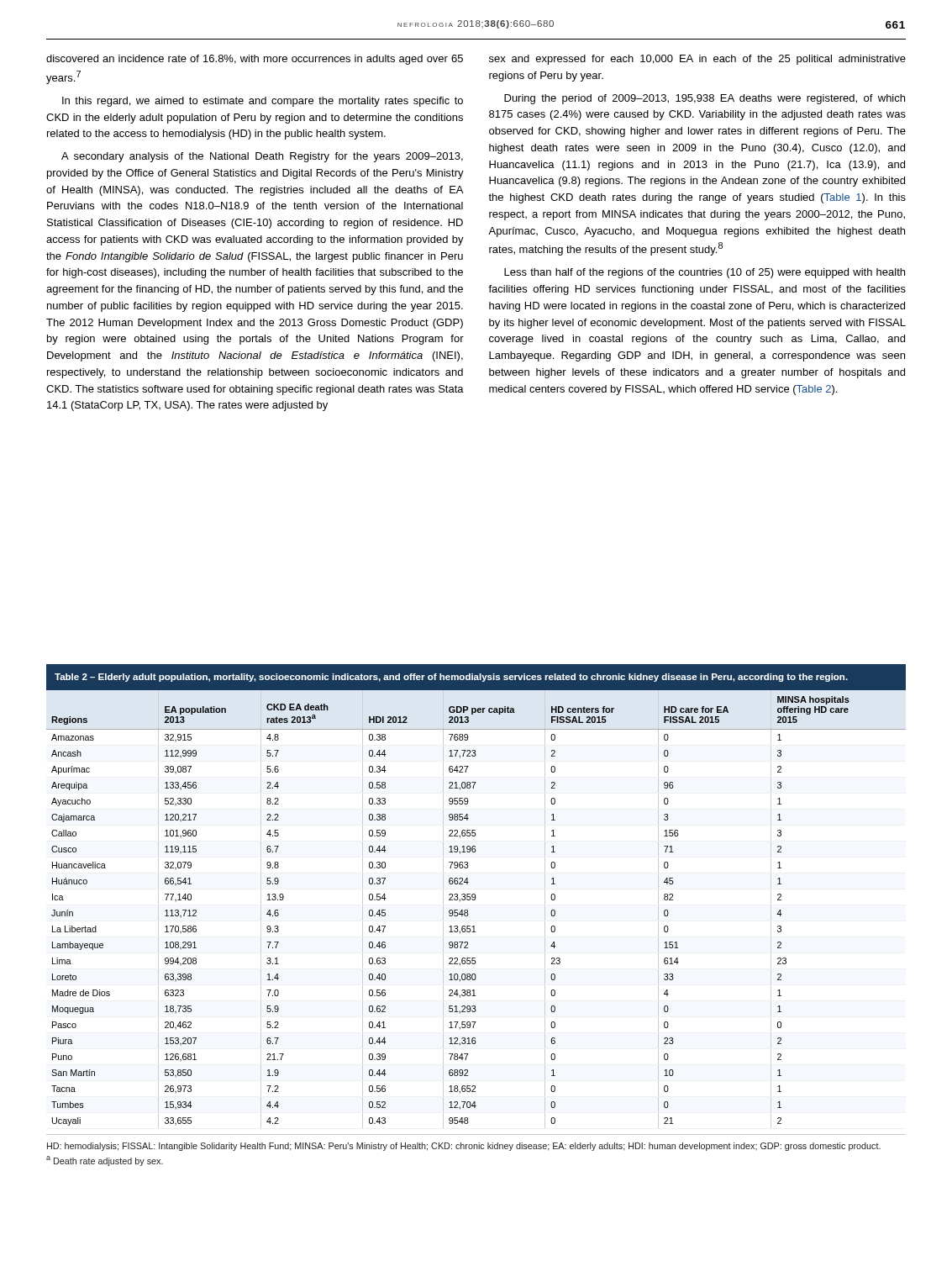
Task: Select a footnote
Action: (x=464, y=1153)
